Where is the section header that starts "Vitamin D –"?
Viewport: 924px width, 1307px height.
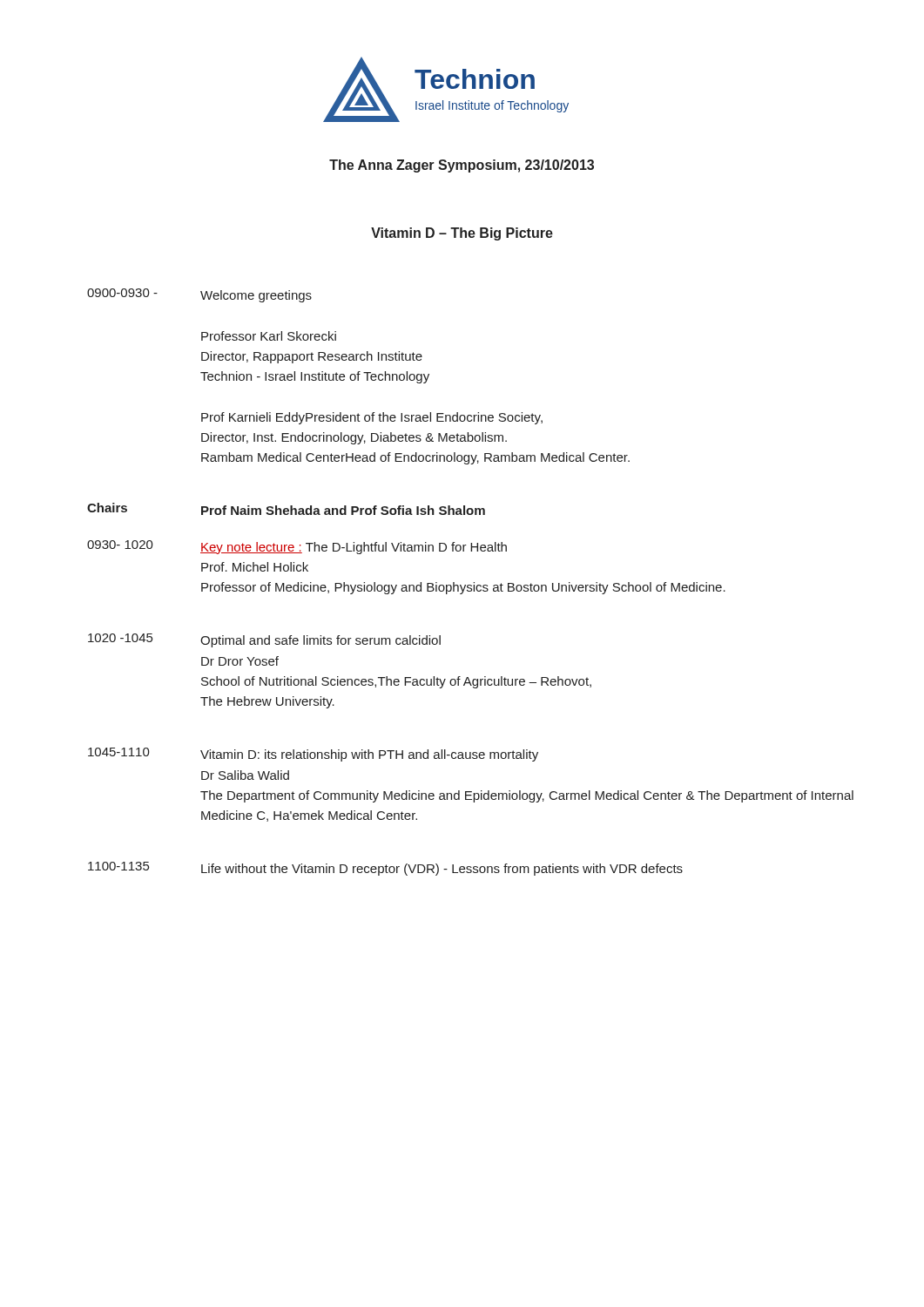[x=462, y=233]
